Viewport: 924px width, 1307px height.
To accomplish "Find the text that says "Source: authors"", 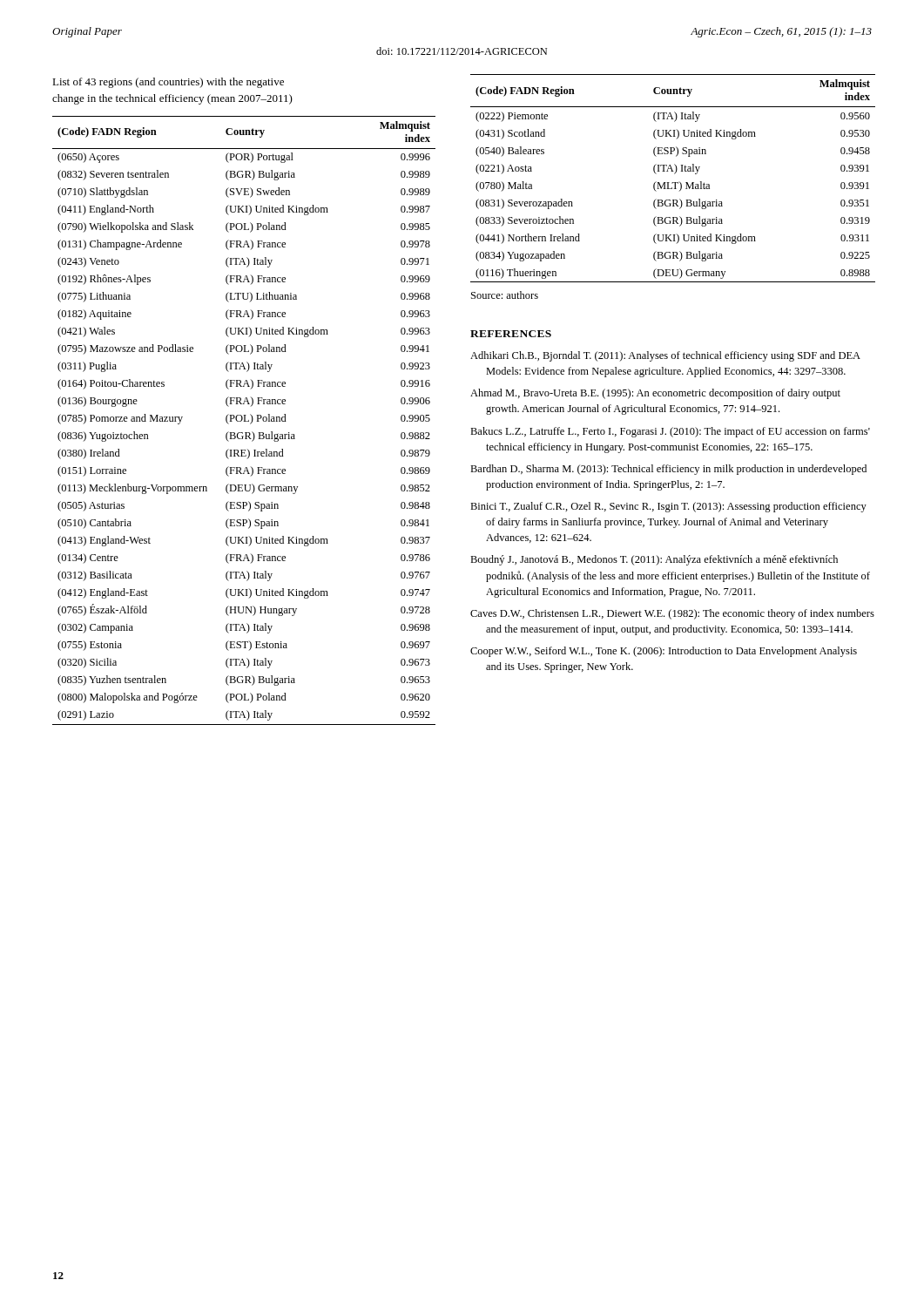I will coord(504,295).
